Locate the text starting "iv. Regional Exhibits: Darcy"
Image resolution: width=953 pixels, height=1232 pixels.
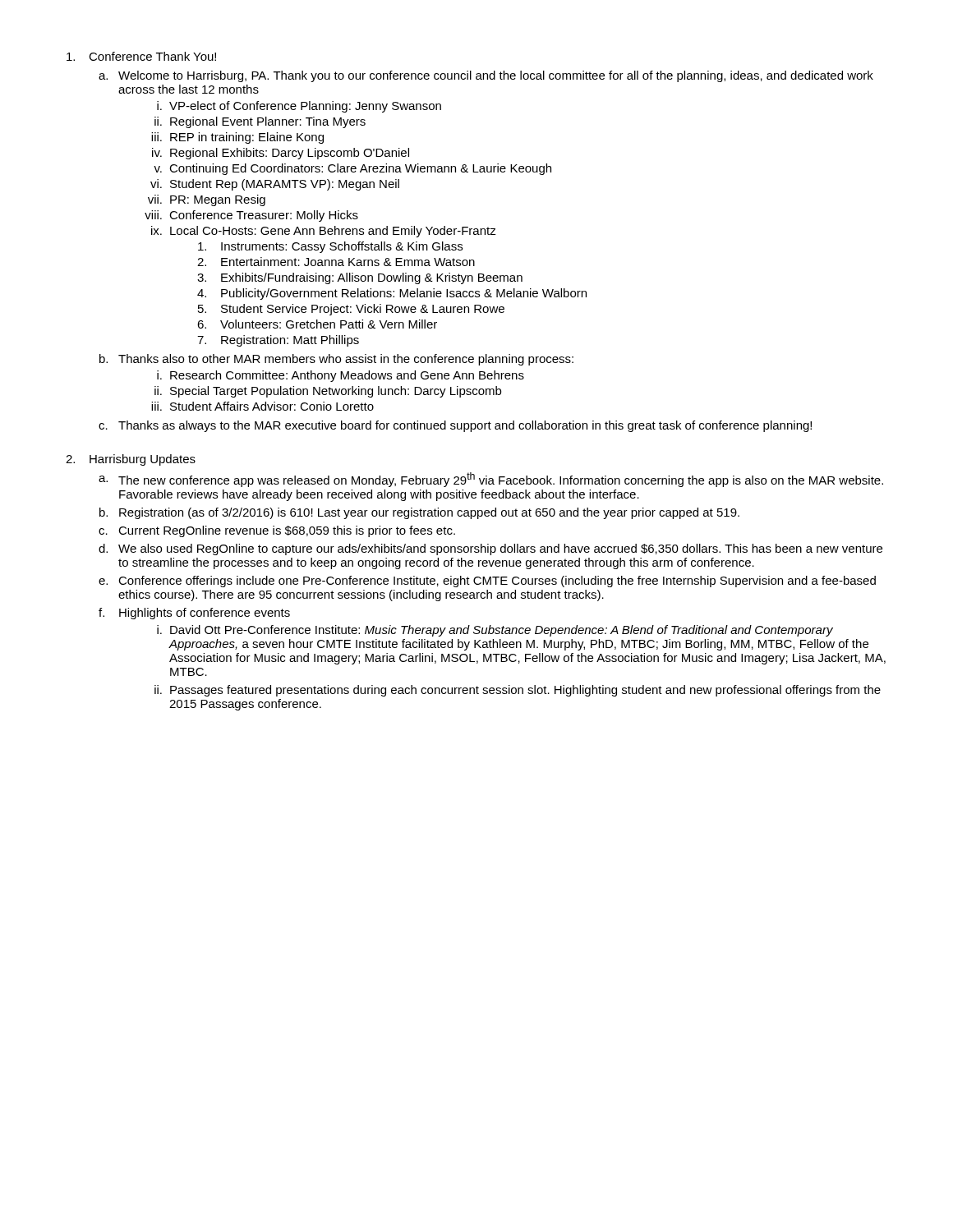(x=275, y=152)
